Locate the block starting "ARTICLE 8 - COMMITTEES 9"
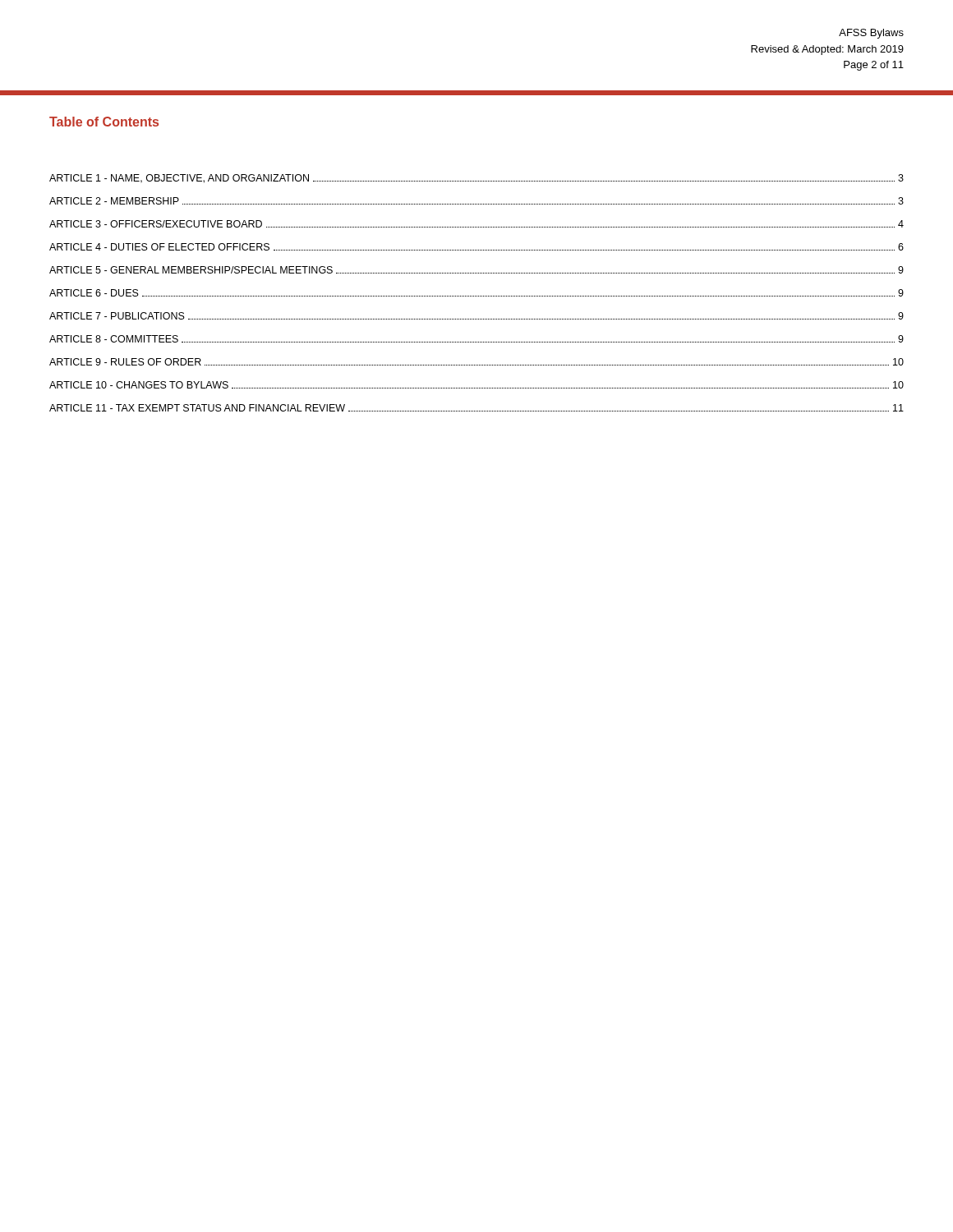 476,339
